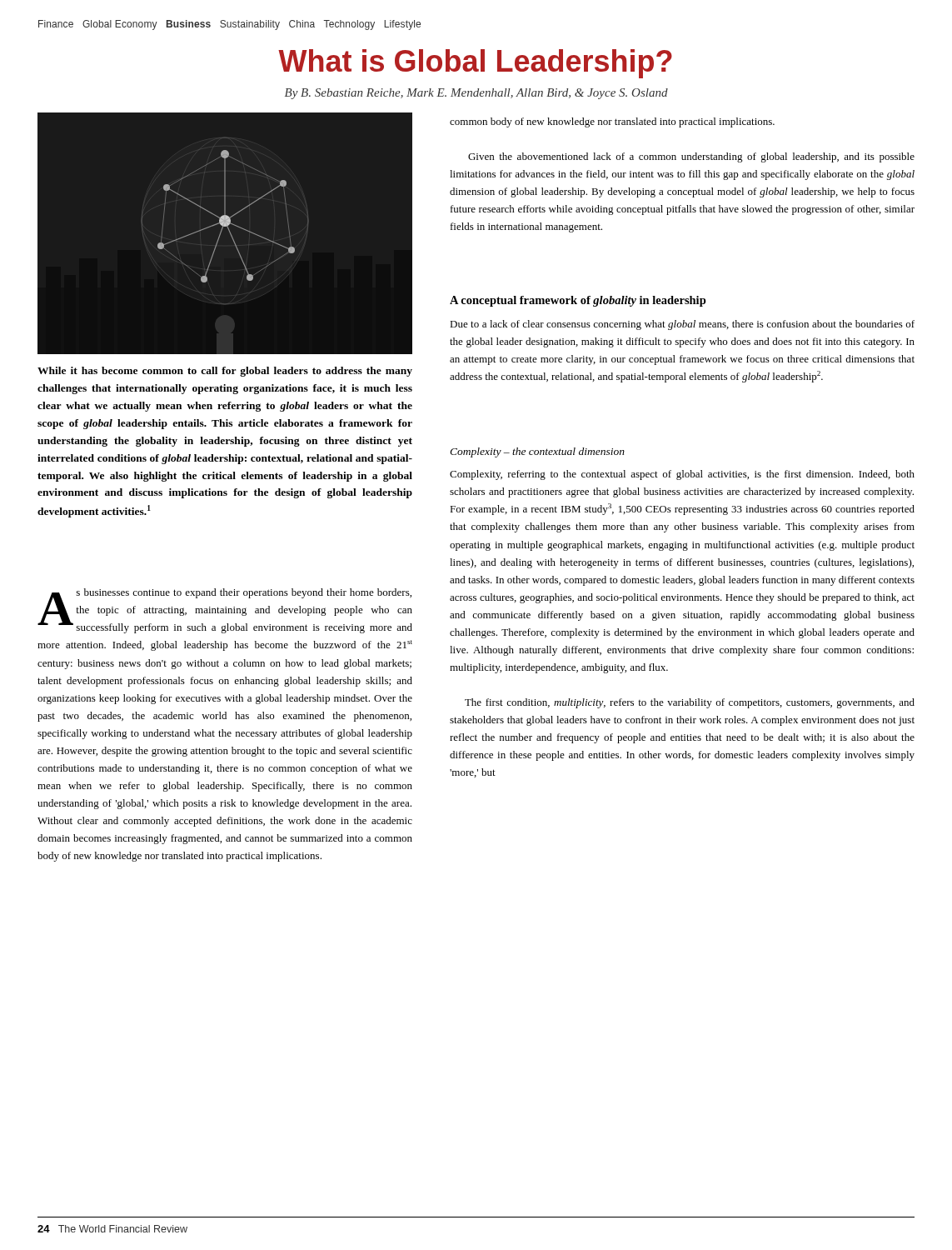
Task: Select the text starting "Complexity, referring to the contextual"
Action: pyautogui.click(x=682, y=623)
